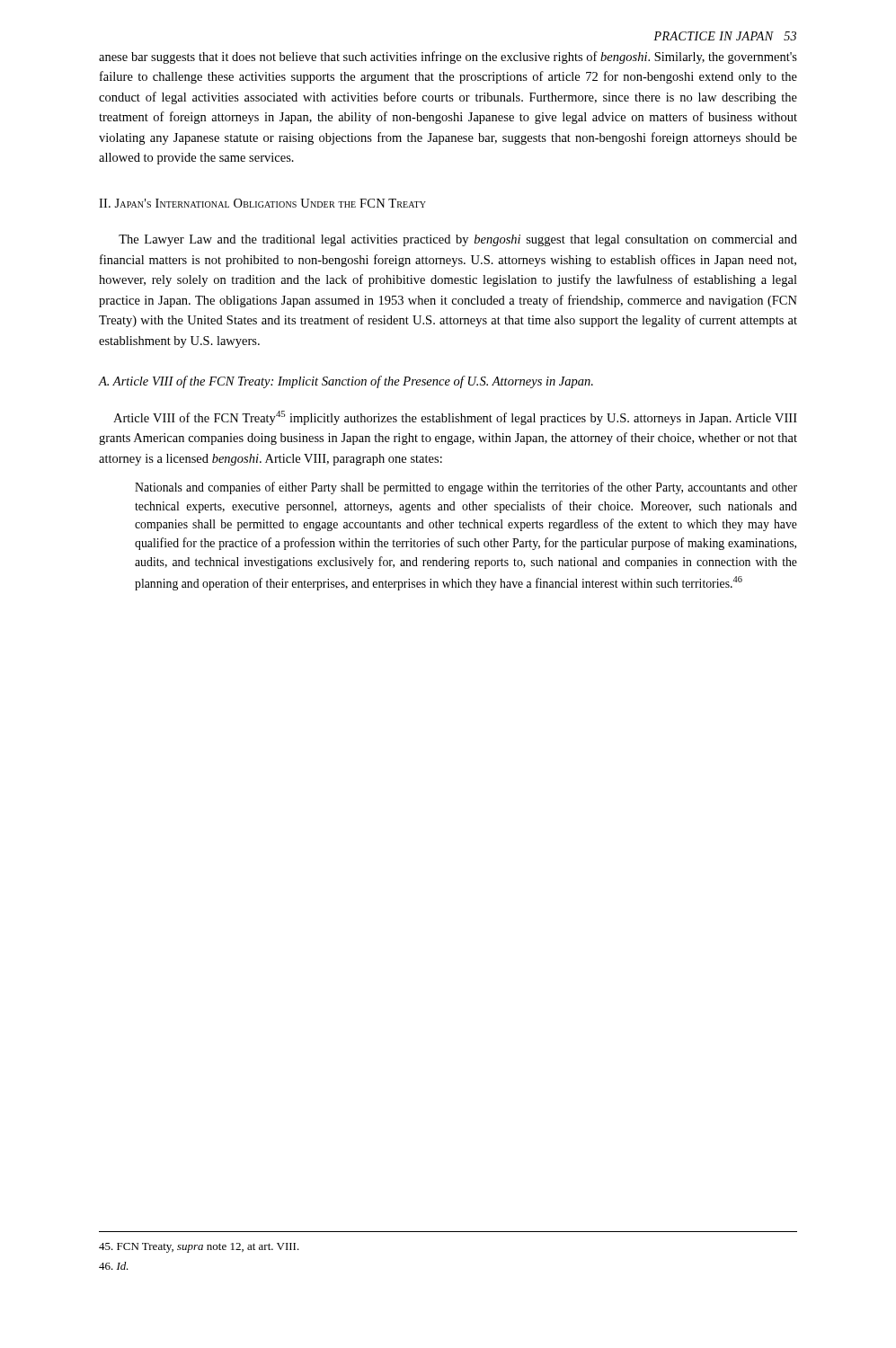The image size is (896, 1348).
Task: Navigate to the text block starting "Nationals and companies of"
Action: (466, 535)
